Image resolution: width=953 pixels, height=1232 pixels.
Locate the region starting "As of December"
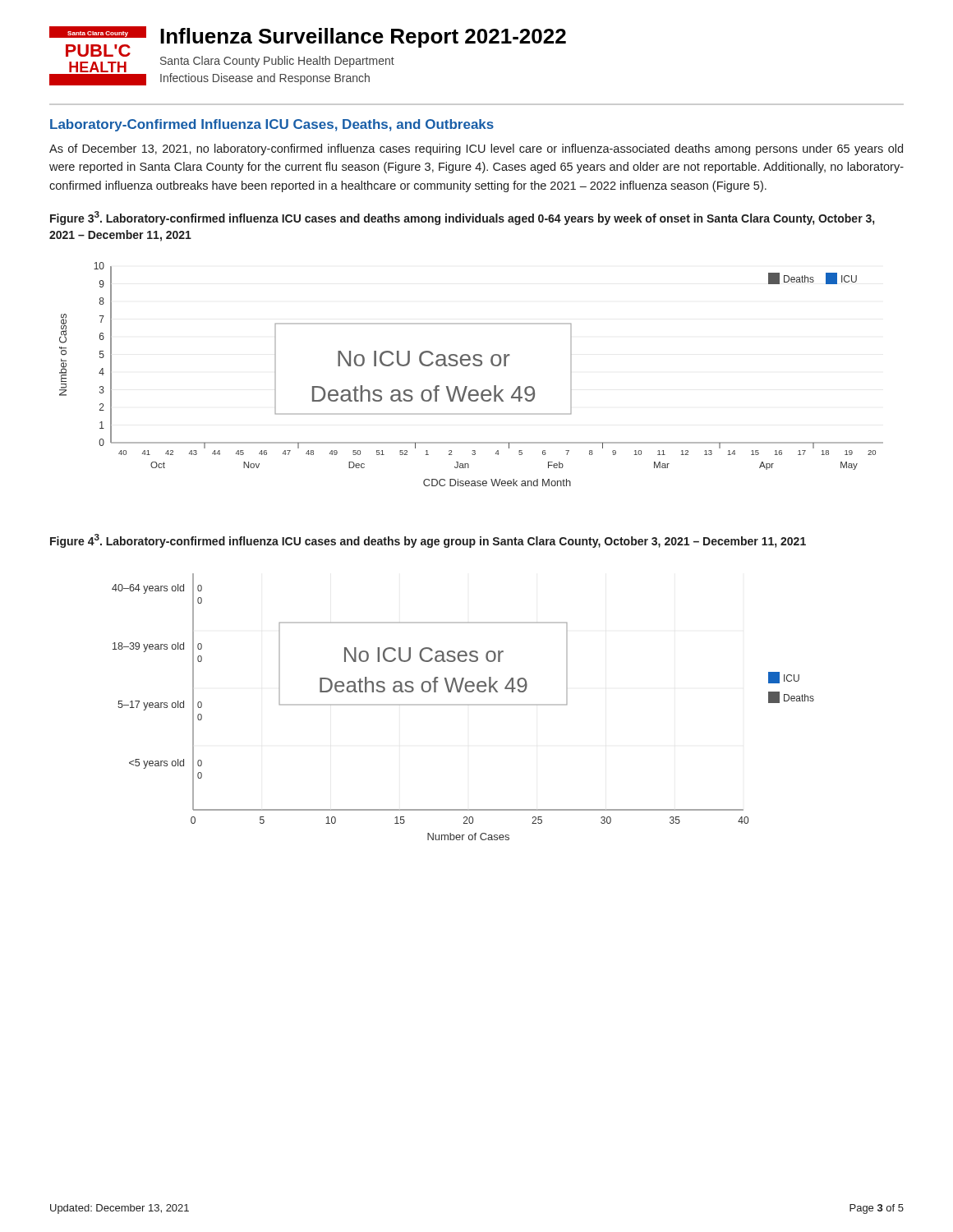(476, 167)
